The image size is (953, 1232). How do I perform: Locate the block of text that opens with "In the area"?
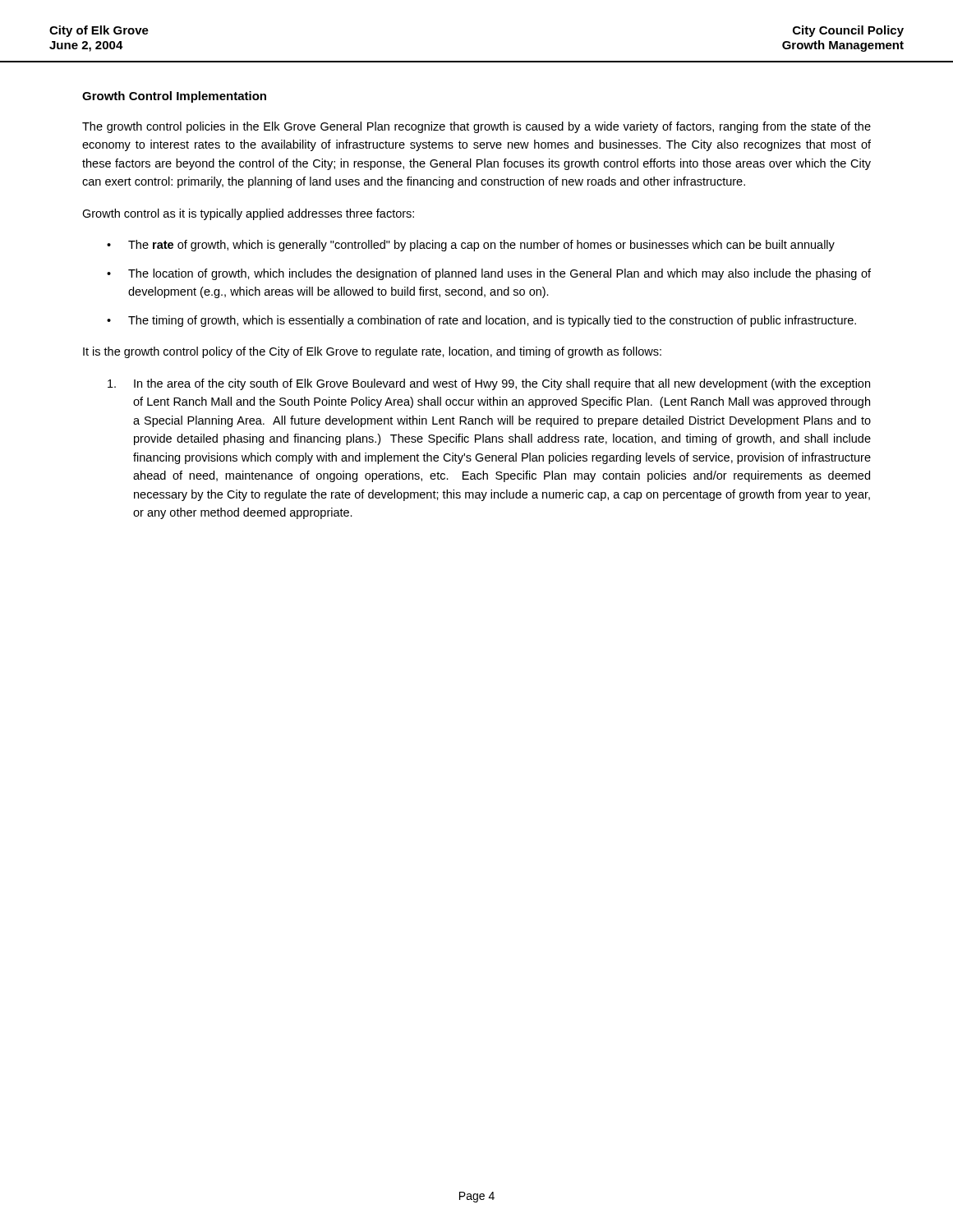coord(489,448)
